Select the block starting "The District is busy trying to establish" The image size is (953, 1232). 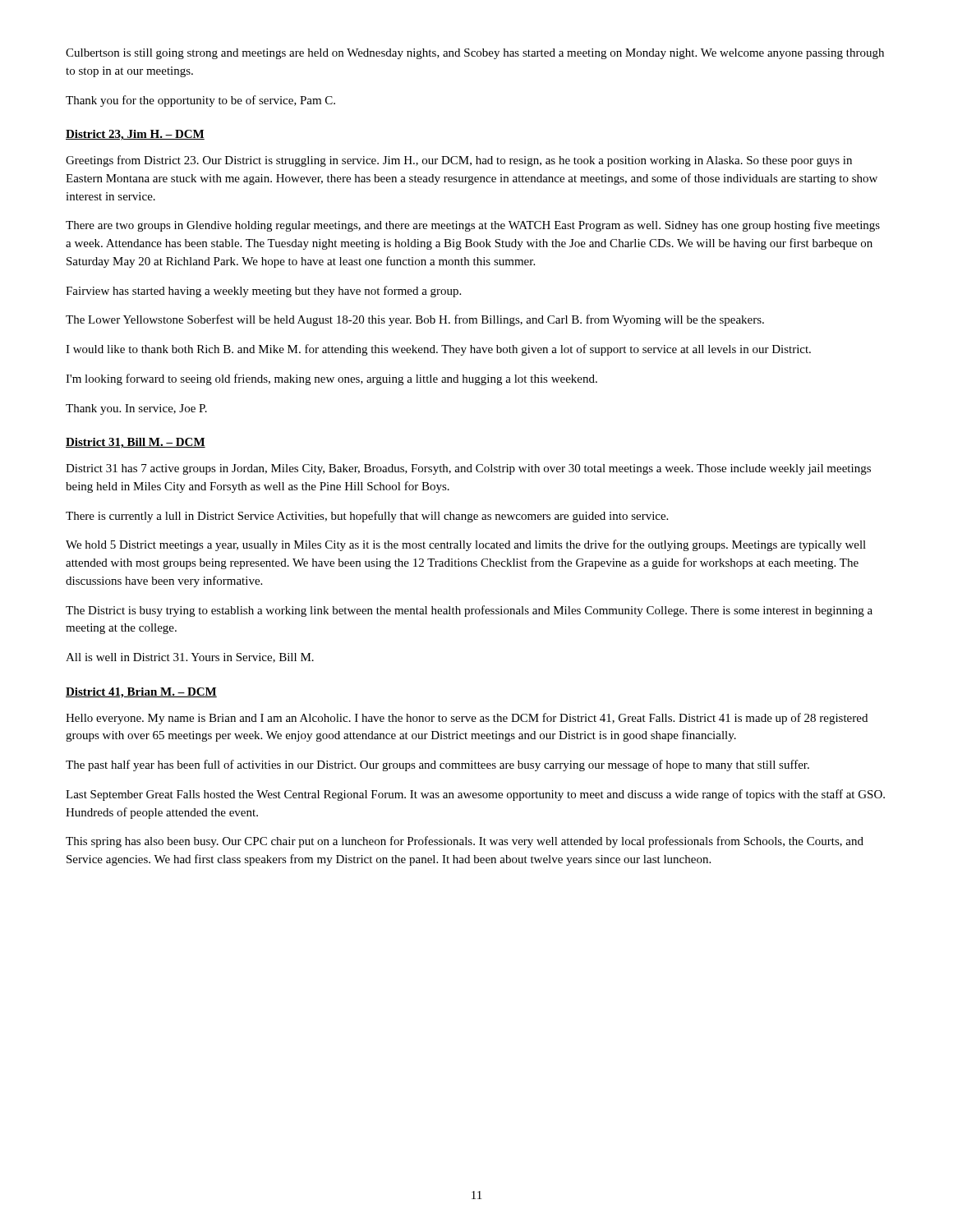click(469, 619)
